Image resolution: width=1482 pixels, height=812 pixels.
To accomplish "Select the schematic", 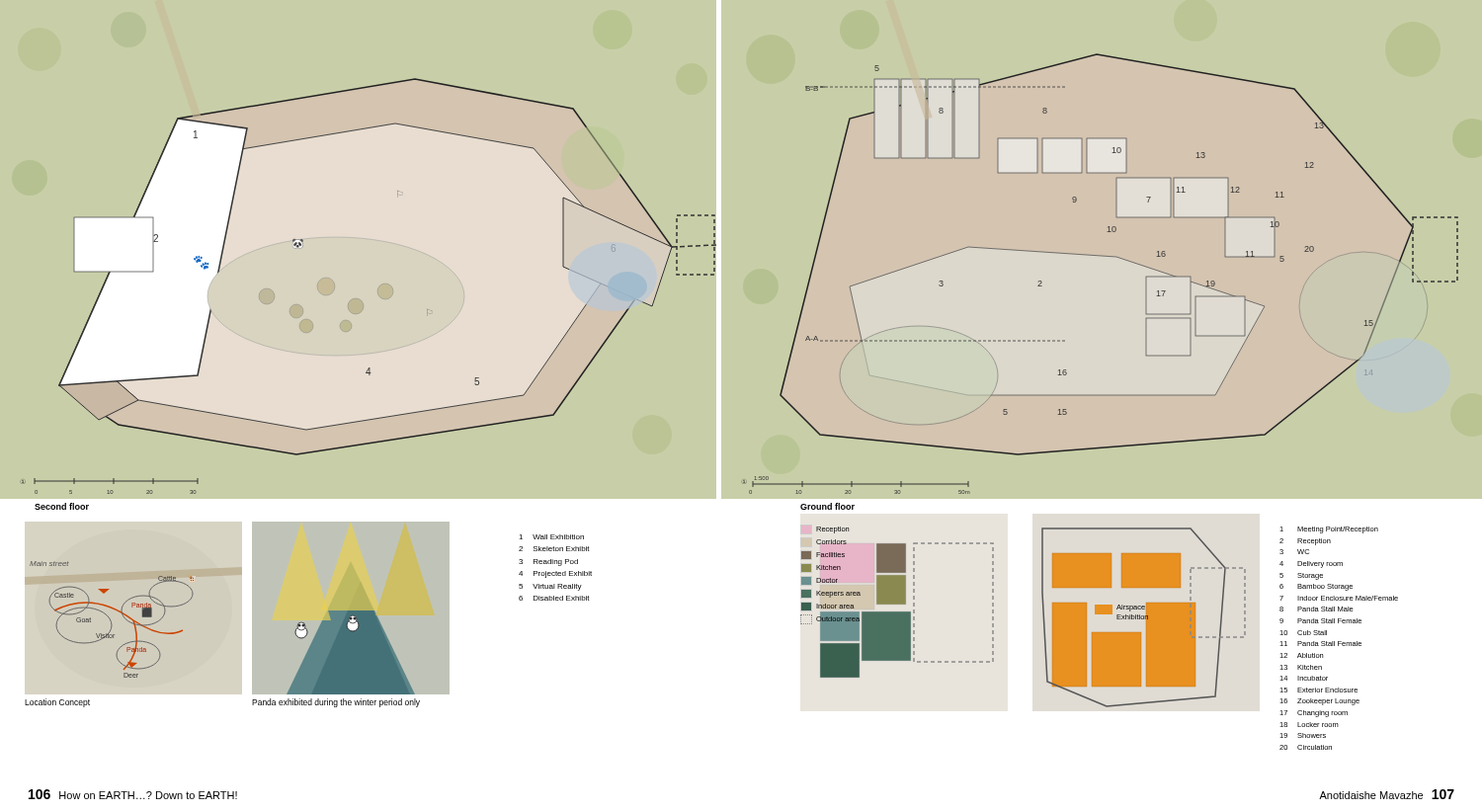I will click(1037, 620).
